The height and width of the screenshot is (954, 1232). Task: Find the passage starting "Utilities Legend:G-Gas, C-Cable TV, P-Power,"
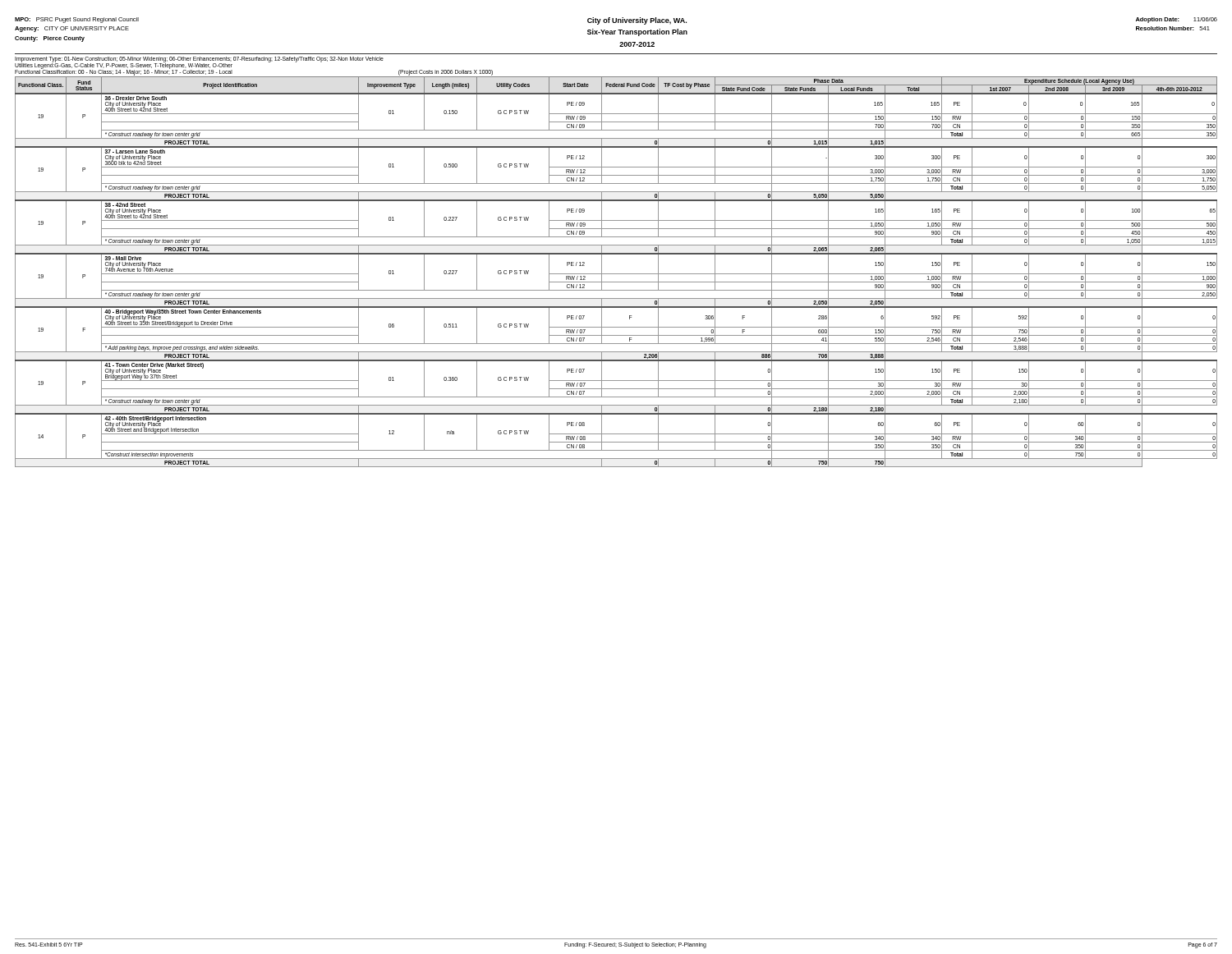coord(124,65)
